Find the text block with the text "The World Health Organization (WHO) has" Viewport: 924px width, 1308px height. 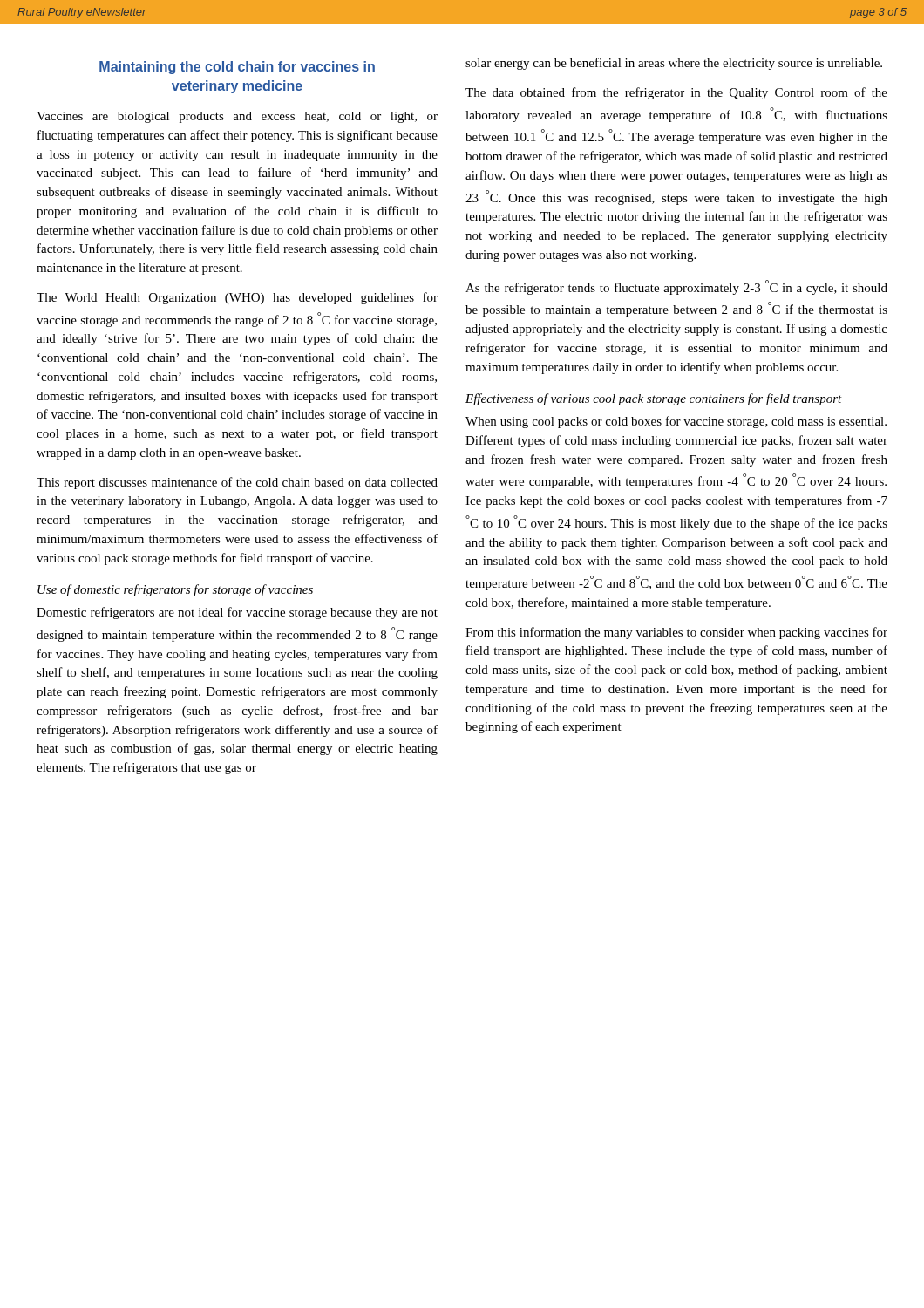[237, 375]
